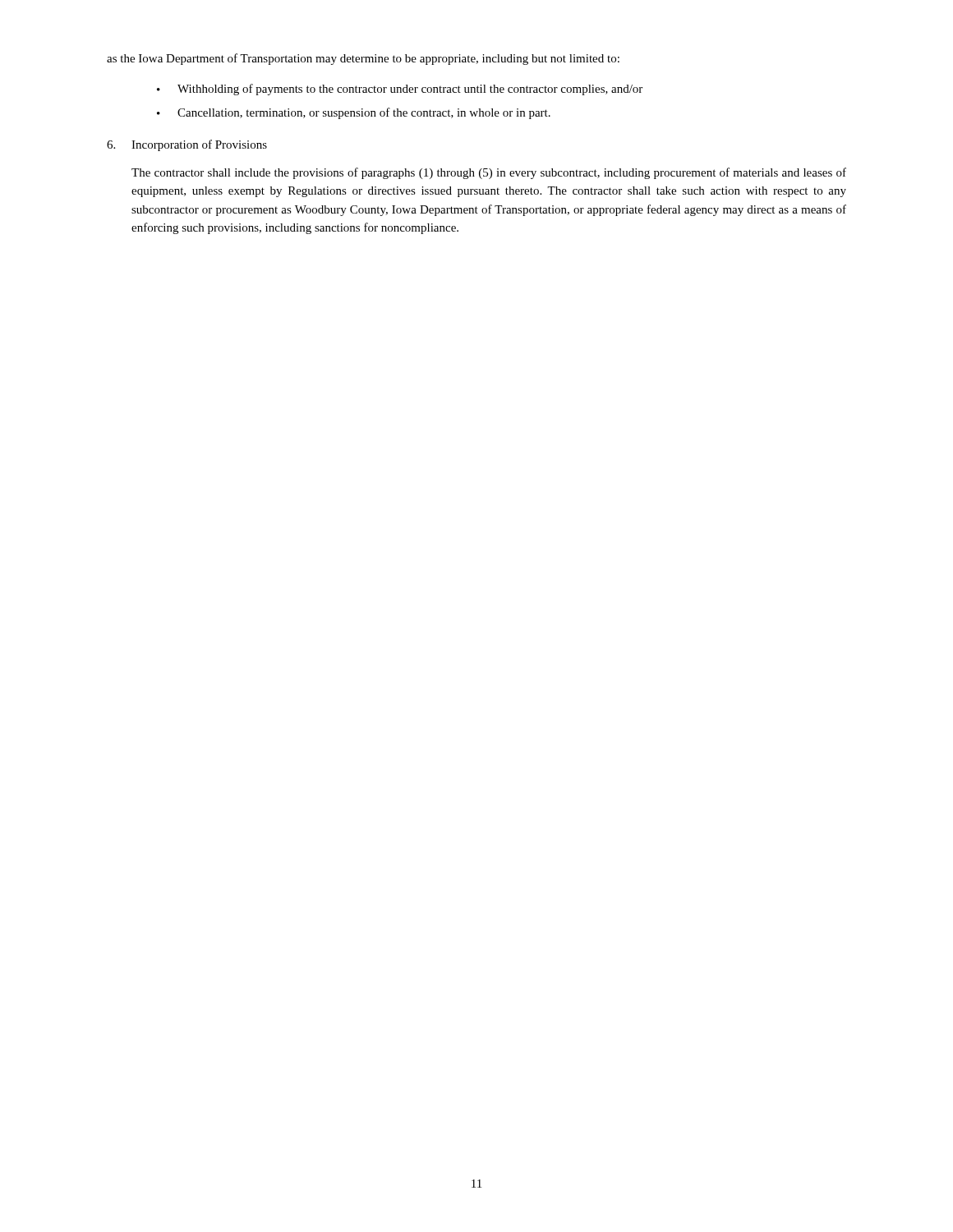
Task: Navigate to the element starting "• Cancellation, termination,"
Action: [501, 113]
